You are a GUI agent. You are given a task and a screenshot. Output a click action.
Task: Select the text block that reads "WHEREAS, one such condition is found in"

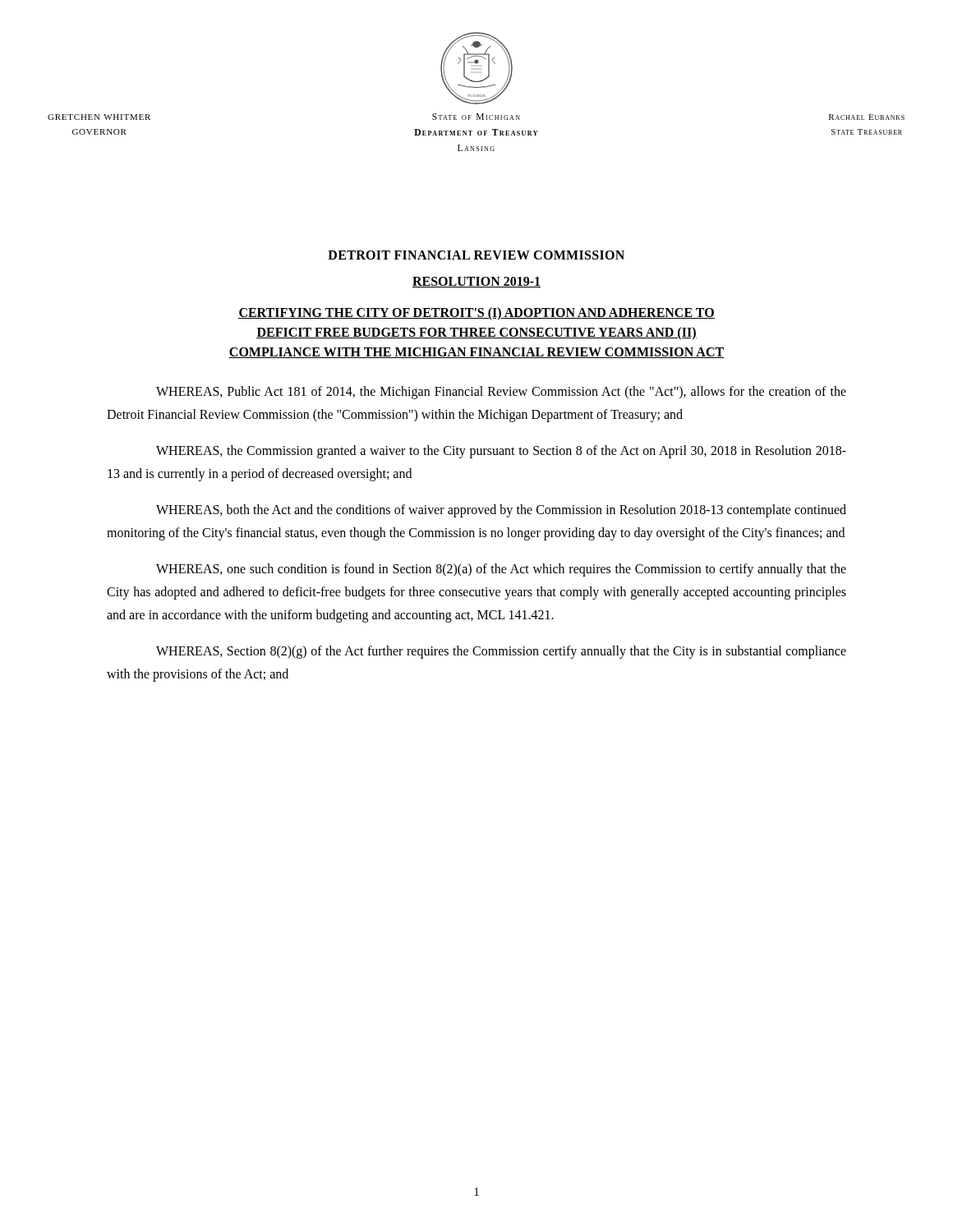tap(476, 592)
